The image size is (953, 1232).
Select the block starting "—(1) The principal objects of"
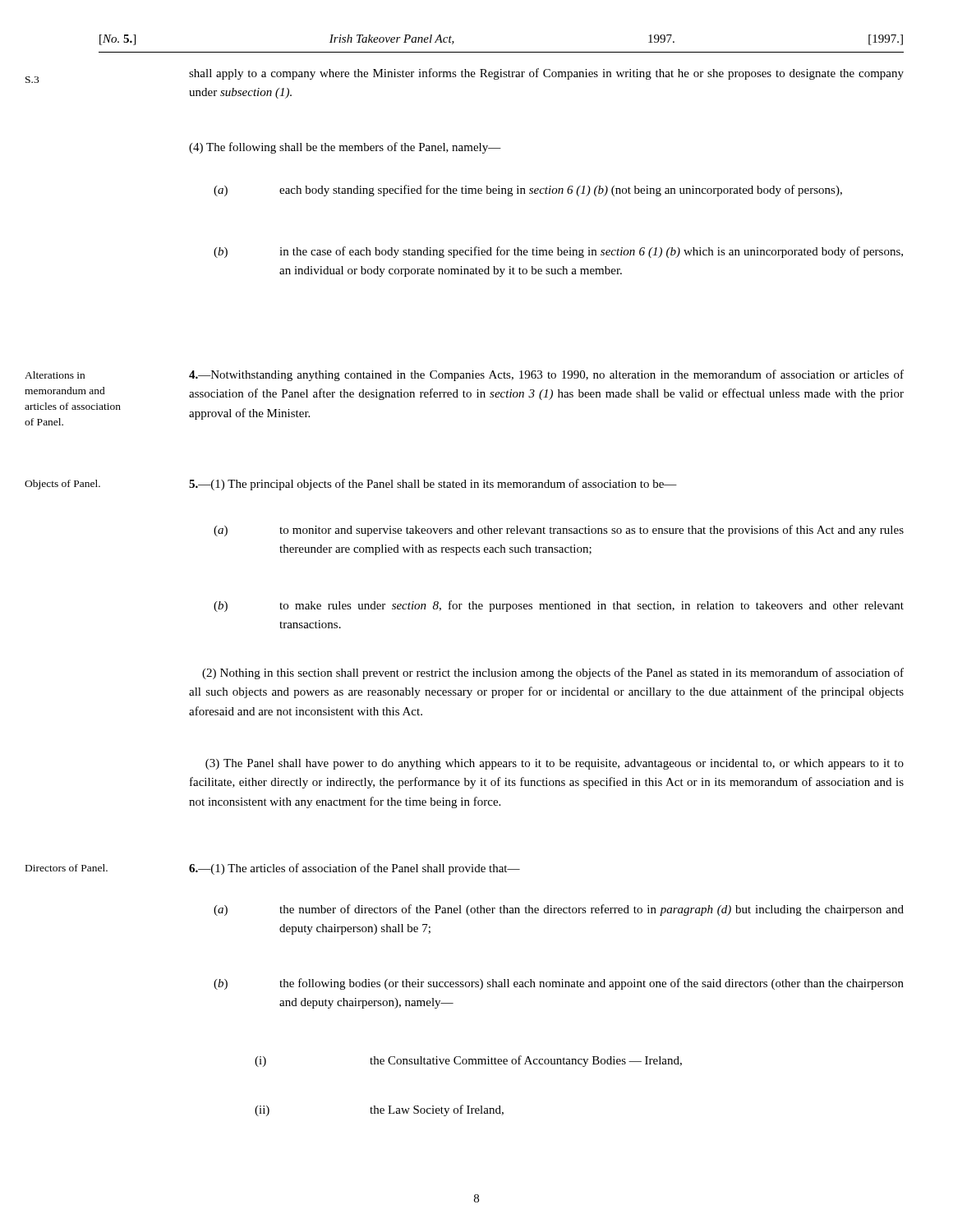coord(433,484)
